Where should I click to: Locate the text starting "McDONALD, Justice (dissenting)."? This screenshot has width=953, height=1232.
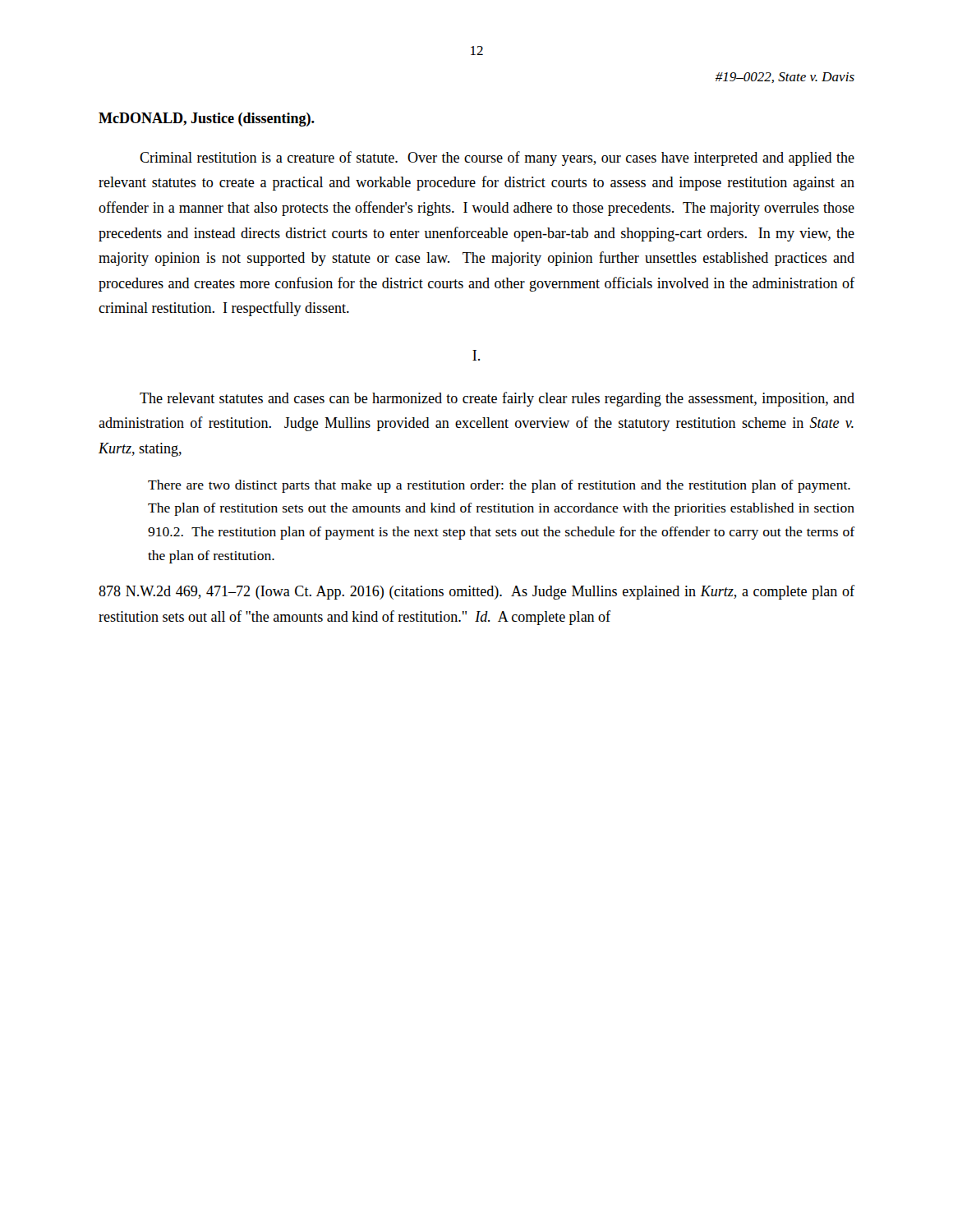tap(207, 118)
